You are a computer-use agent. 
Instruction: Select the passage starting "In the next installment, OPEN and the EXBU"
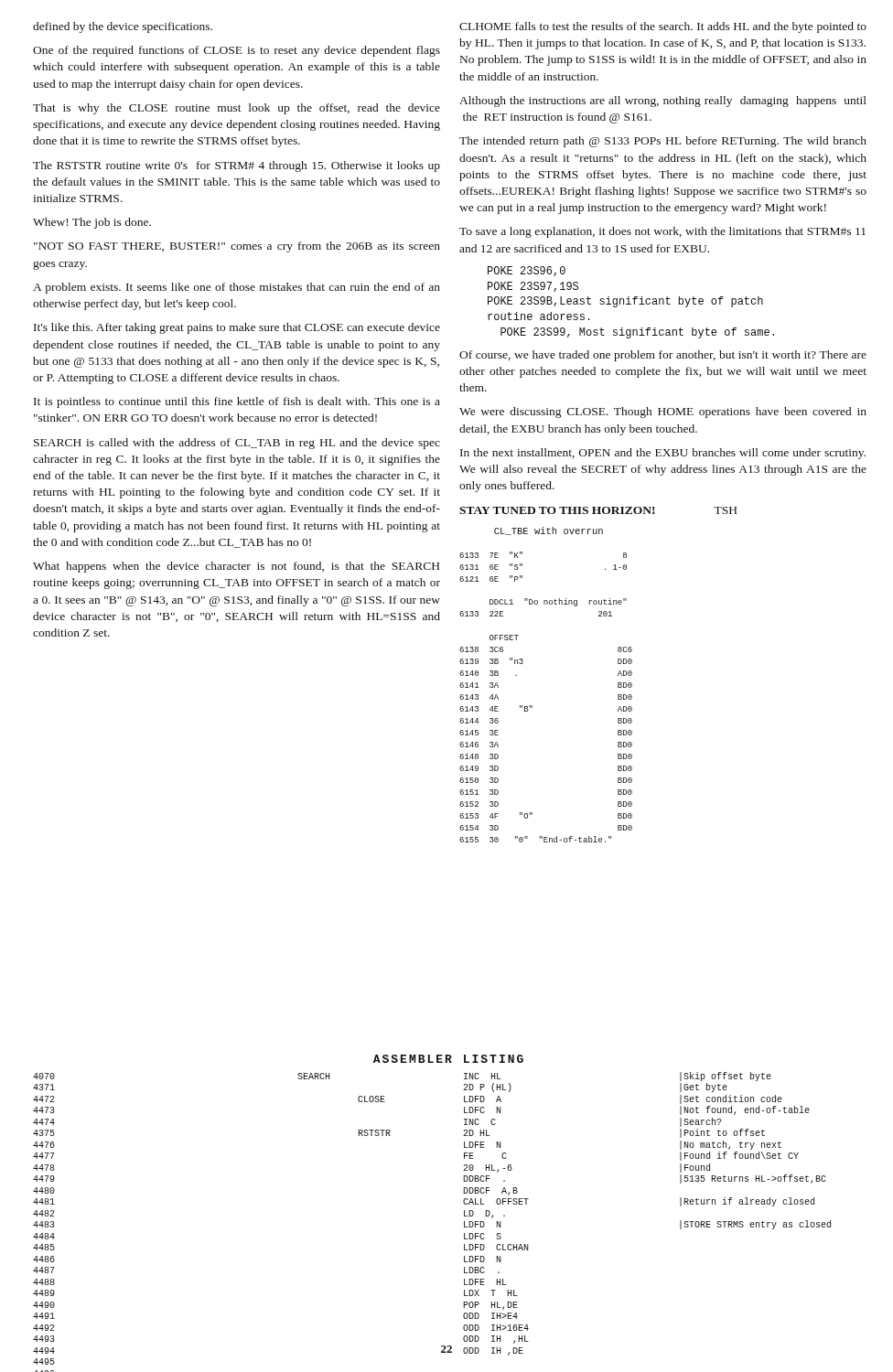[x=663, y=469]
